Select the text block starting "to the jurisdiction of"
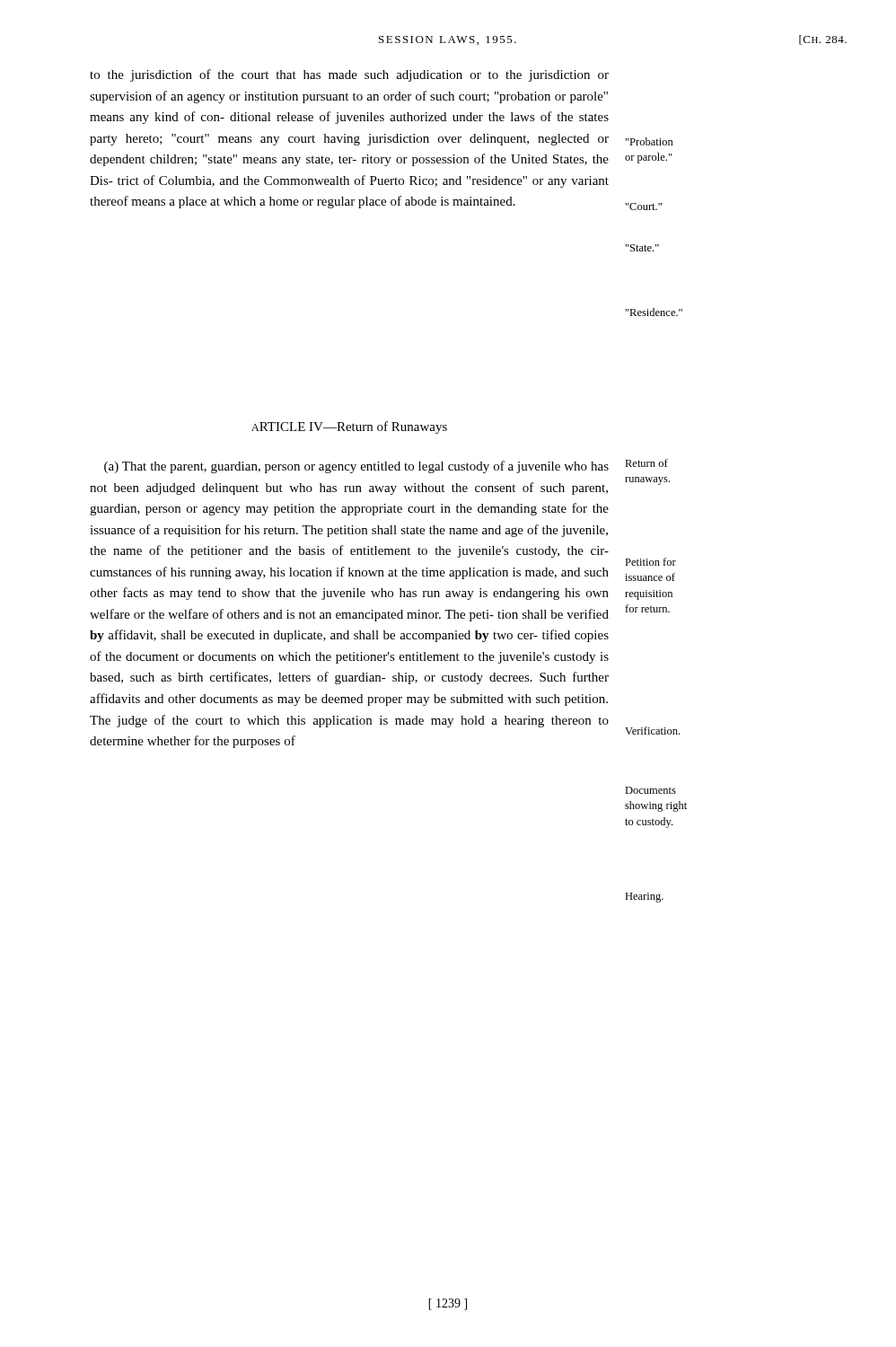Image resolution: width=896 pixels, height=1347 pixels. 349,138
